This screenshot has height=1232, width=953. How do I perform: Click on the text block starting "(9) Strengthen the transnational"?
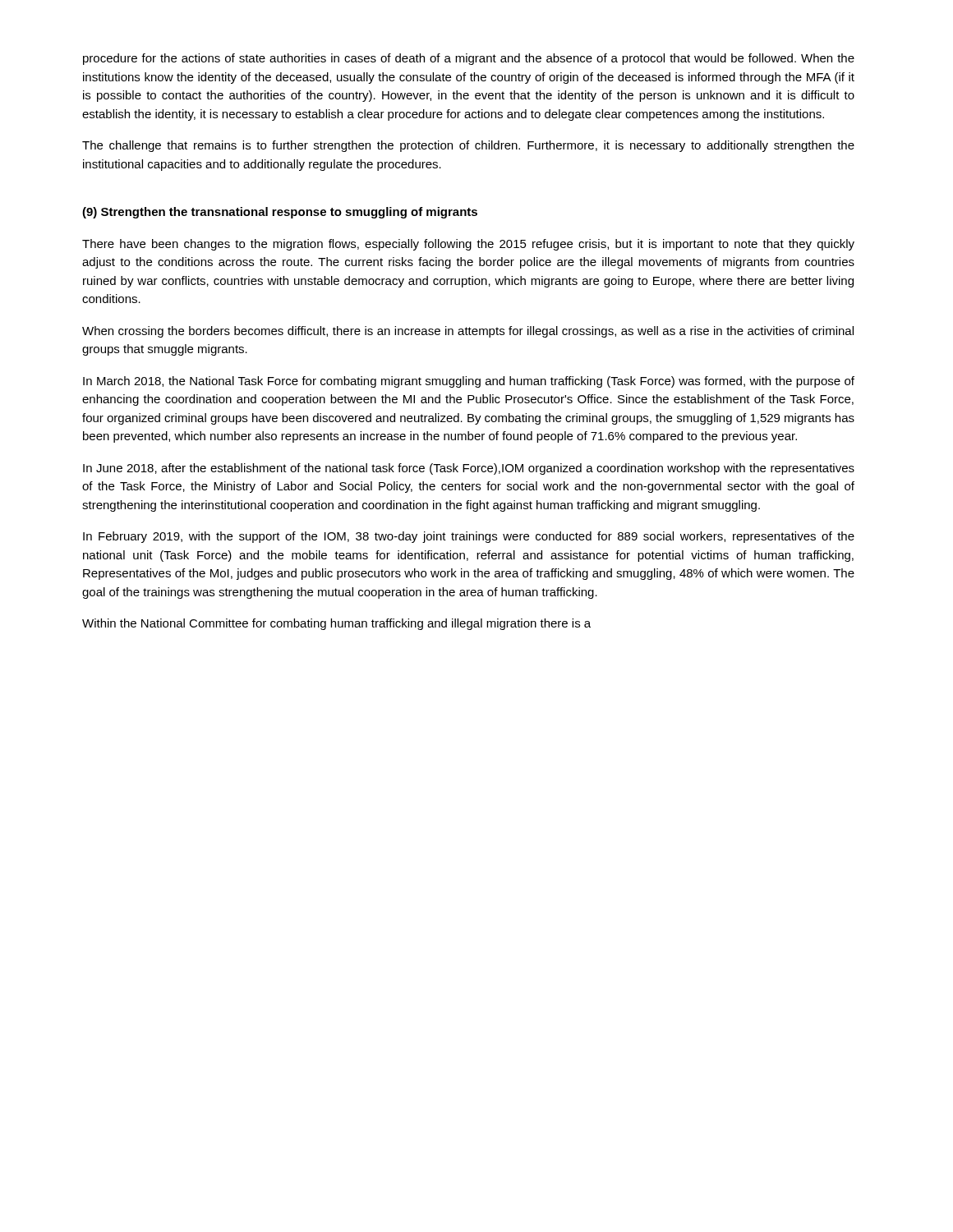point(280,211)
